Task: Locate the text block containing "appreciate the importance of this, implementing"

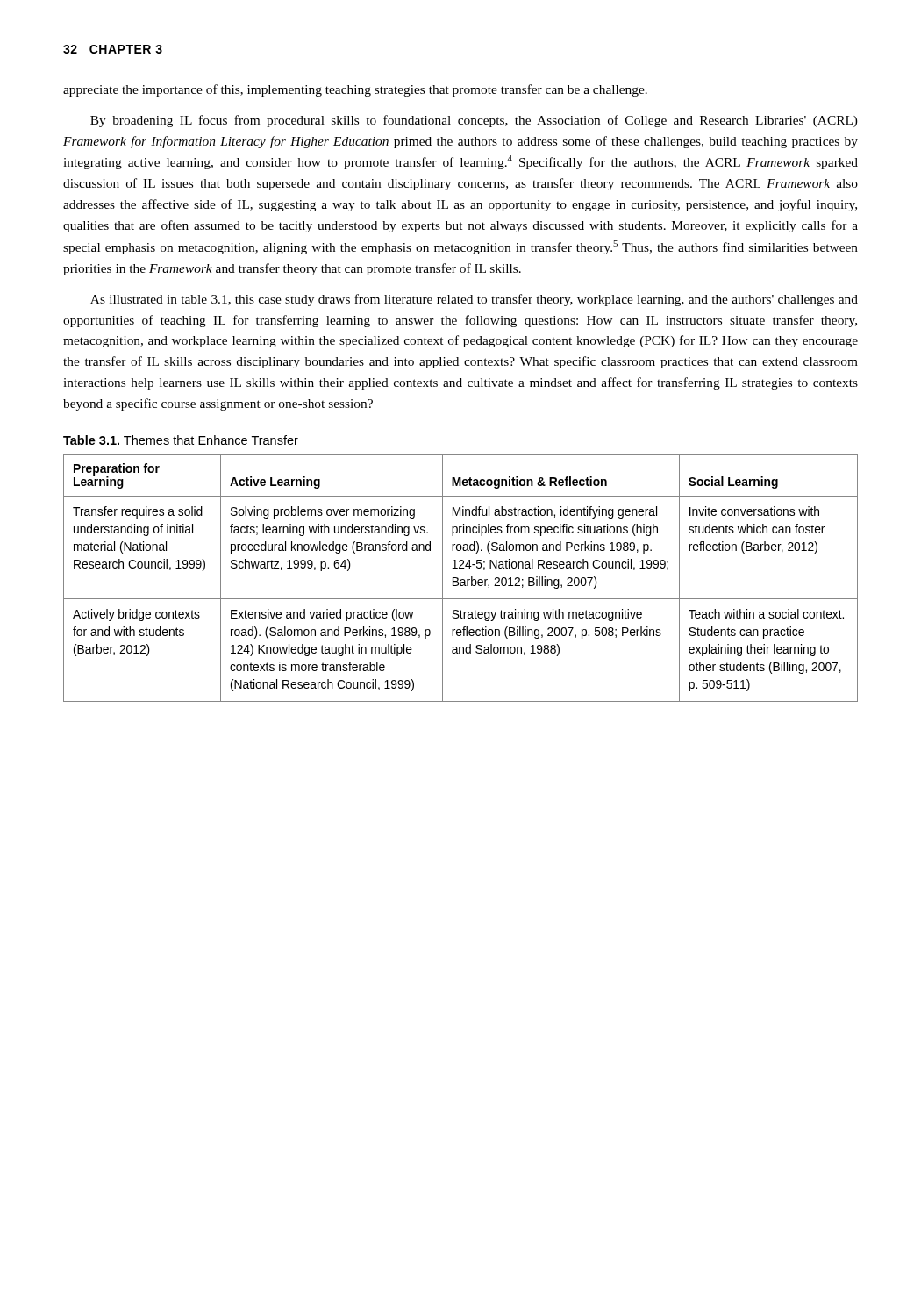Action: [x=460, y=246]
